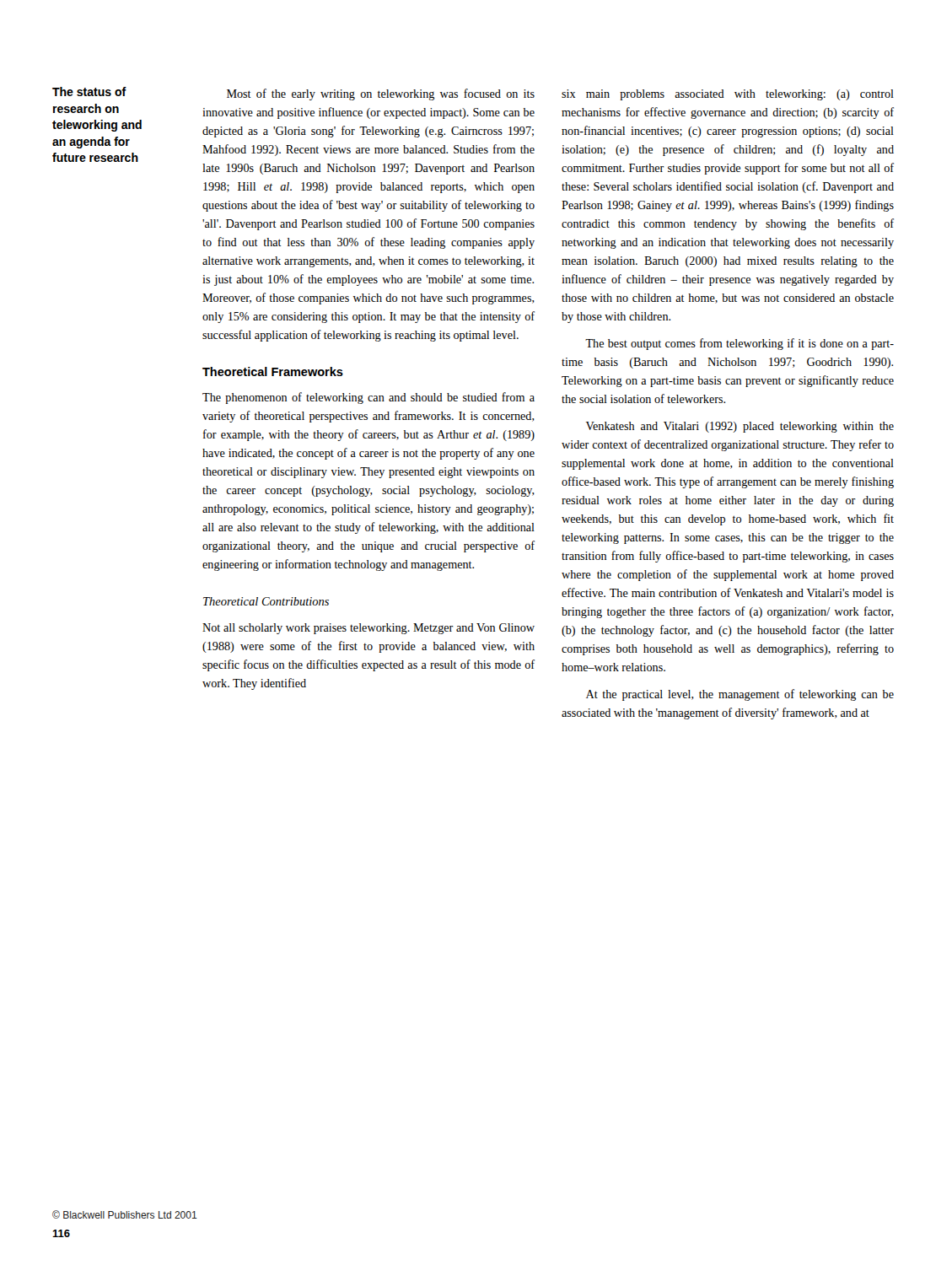Find the block starting "six main problems associated with"
This screenshot has height=1265, width=952.
click(x=728, y=403)
